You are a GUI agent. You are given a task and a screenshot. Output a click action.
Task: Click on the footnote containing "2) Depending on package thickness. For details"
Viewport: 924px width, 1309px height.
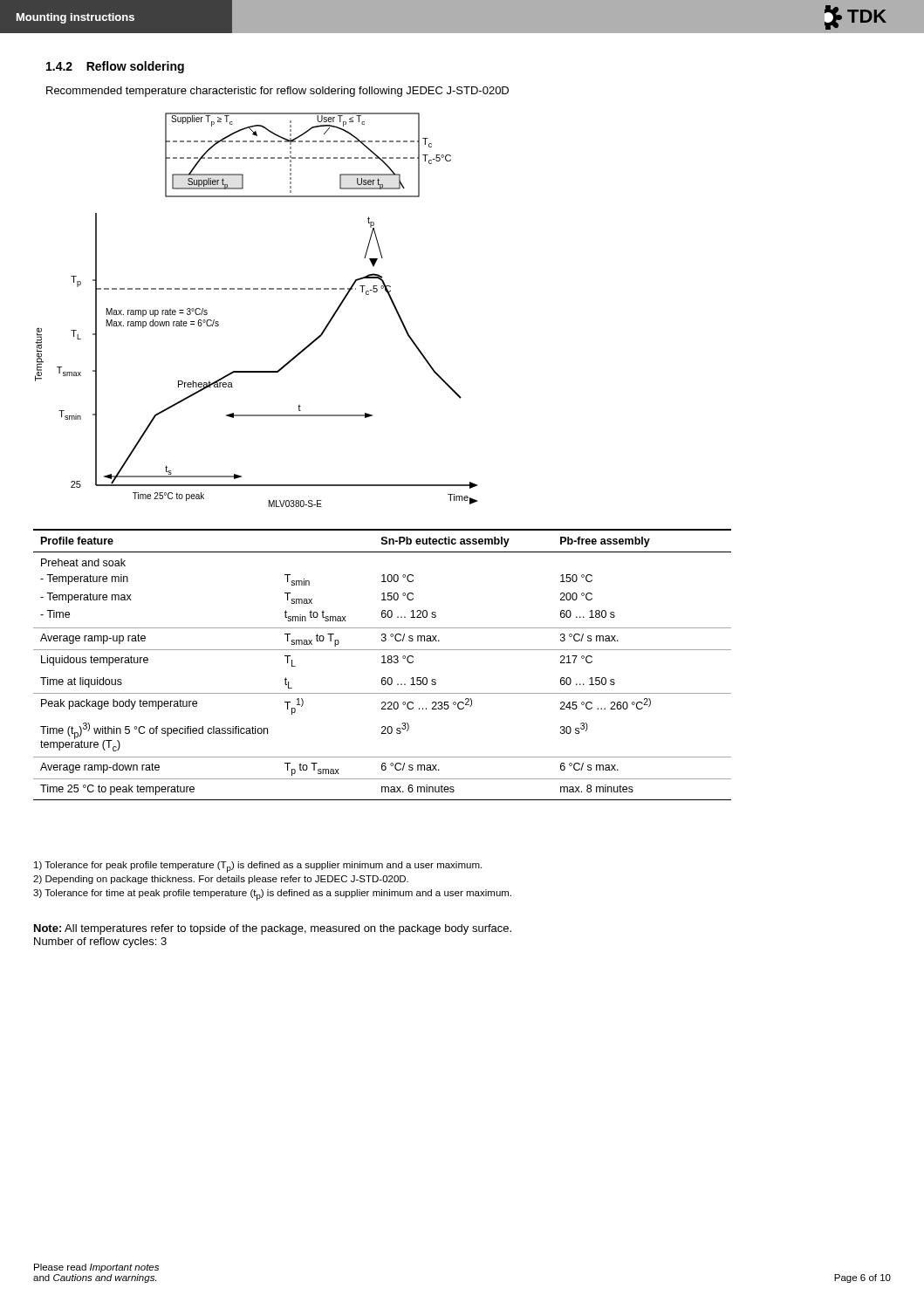(221, 879)
